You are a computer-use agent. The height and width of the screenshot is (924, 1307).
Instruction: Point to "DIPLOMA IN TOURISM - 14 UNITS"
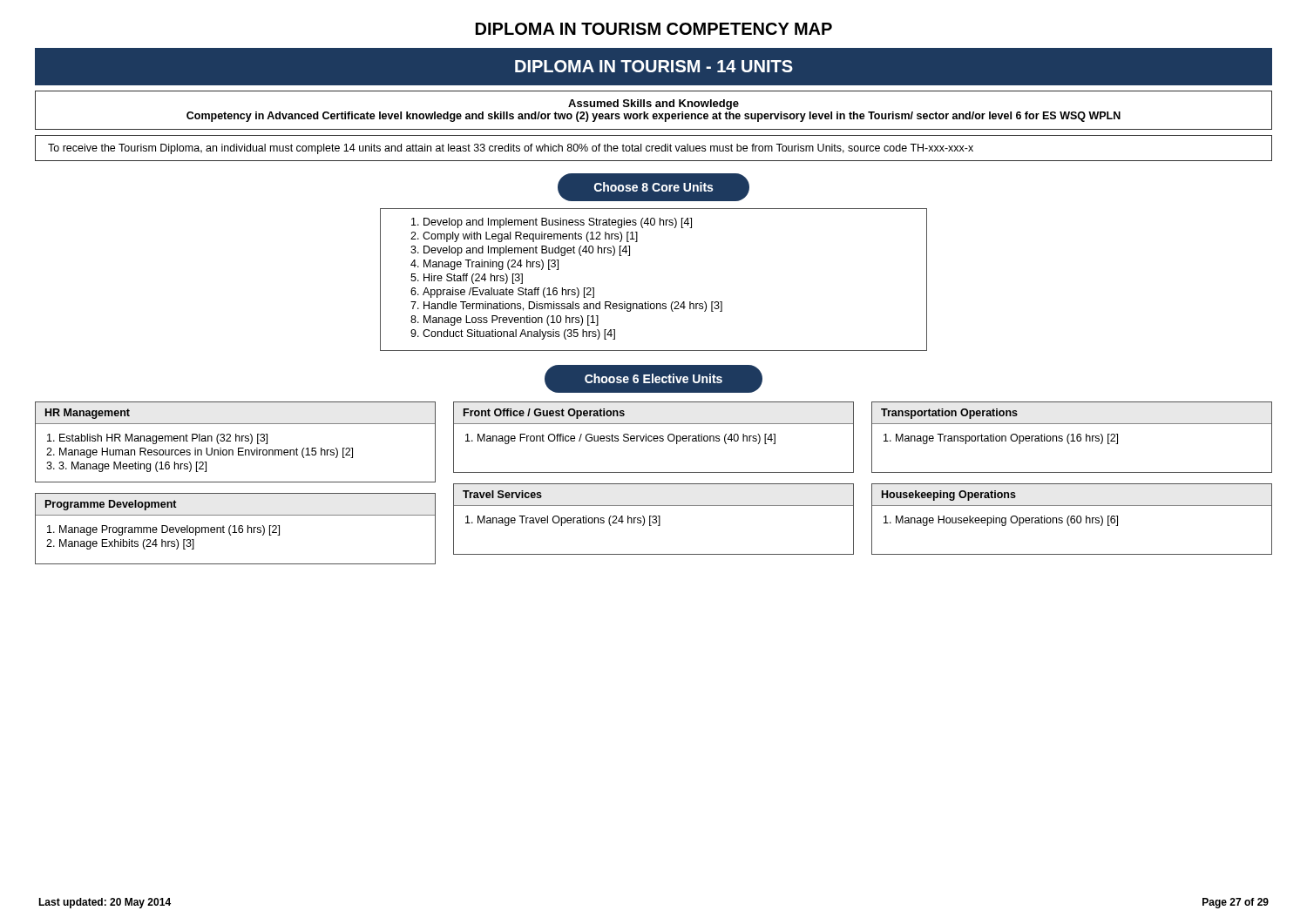(x=654, y=66)
